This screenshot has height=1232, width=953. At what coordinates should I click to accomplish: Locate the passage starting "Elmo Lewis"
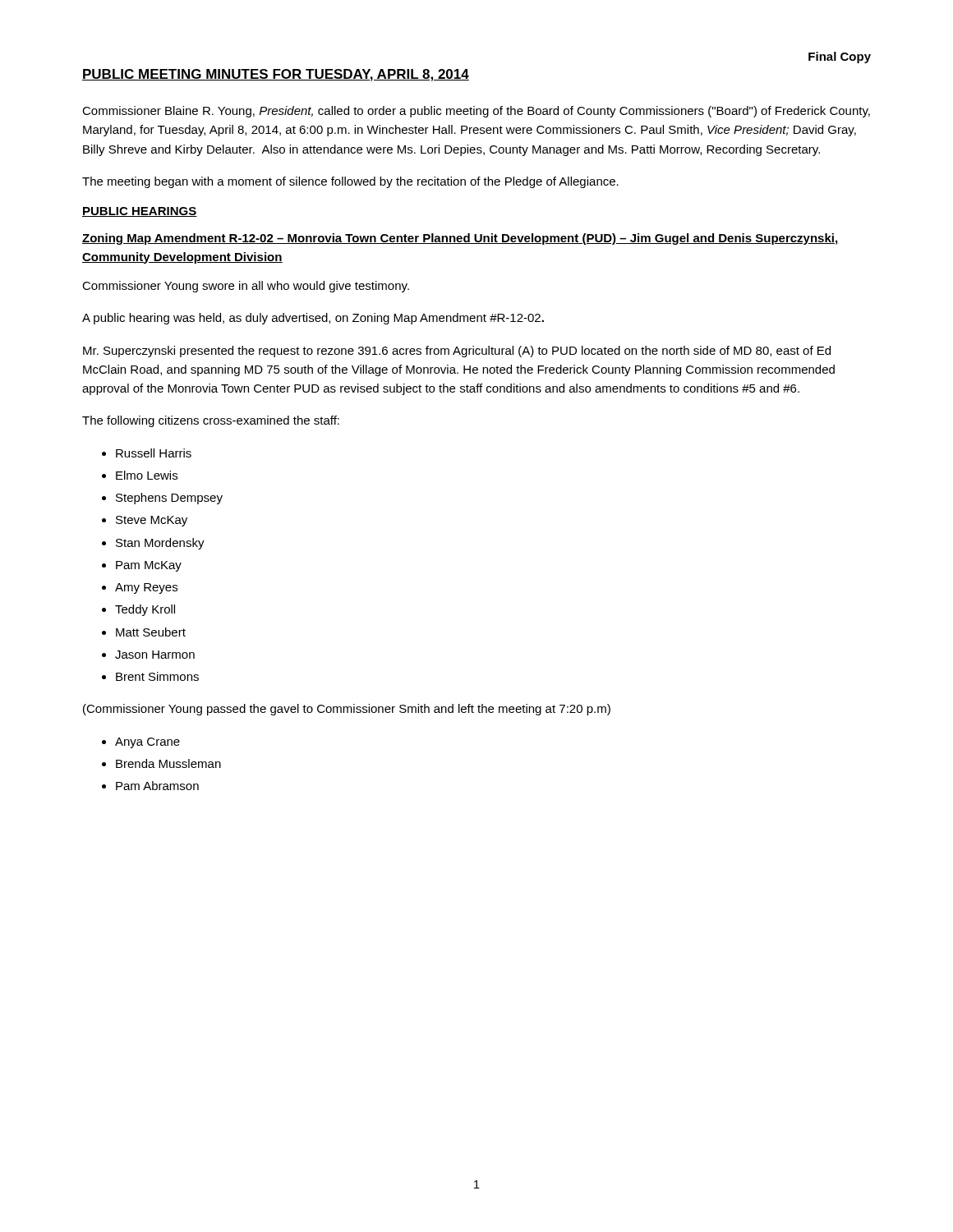(x=147, y=475)
